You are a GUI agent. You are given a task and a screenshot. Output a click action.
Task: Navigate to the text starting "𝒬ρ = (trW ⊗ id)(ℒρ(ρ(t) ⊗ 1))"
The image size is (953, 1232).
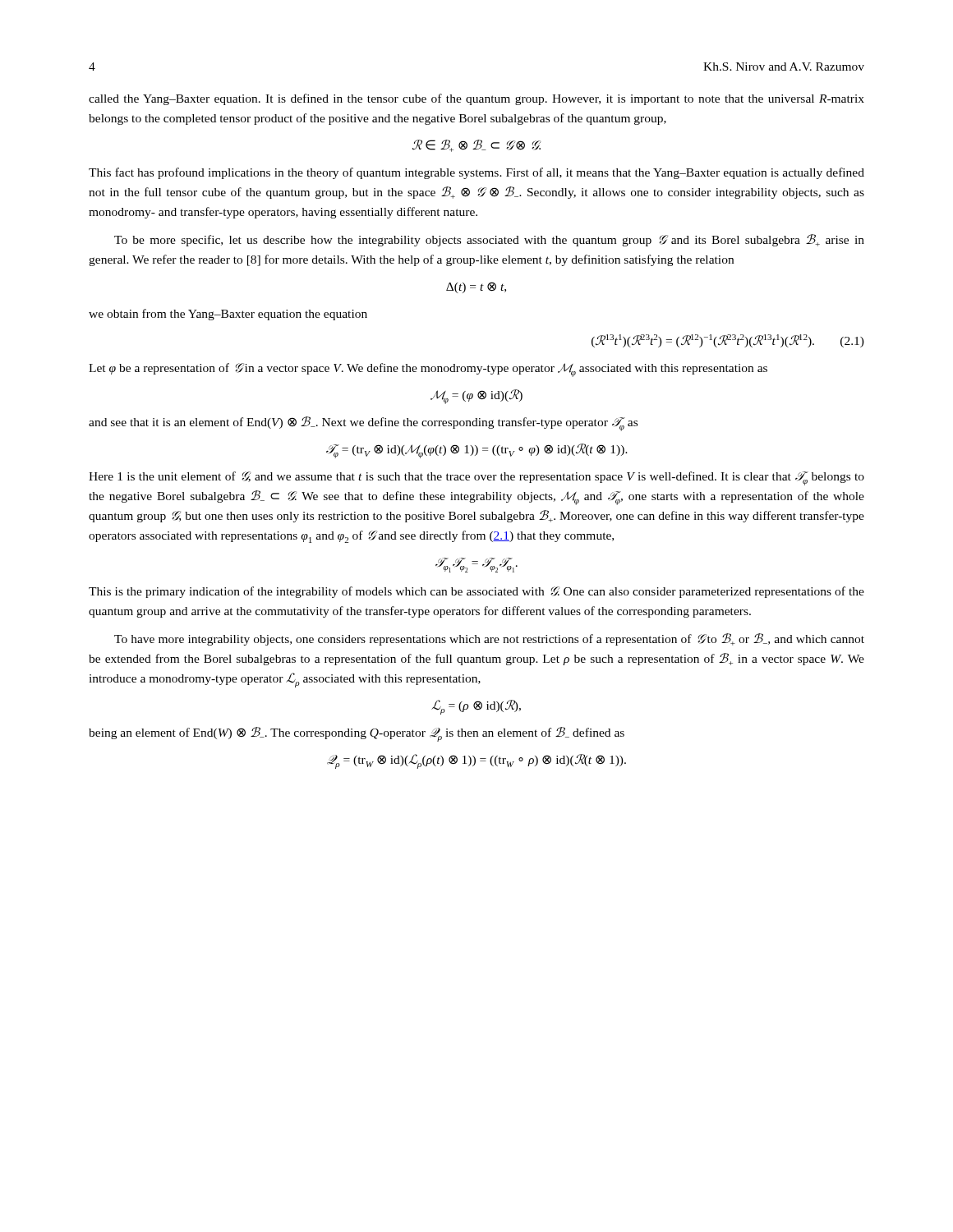(476, 759)
